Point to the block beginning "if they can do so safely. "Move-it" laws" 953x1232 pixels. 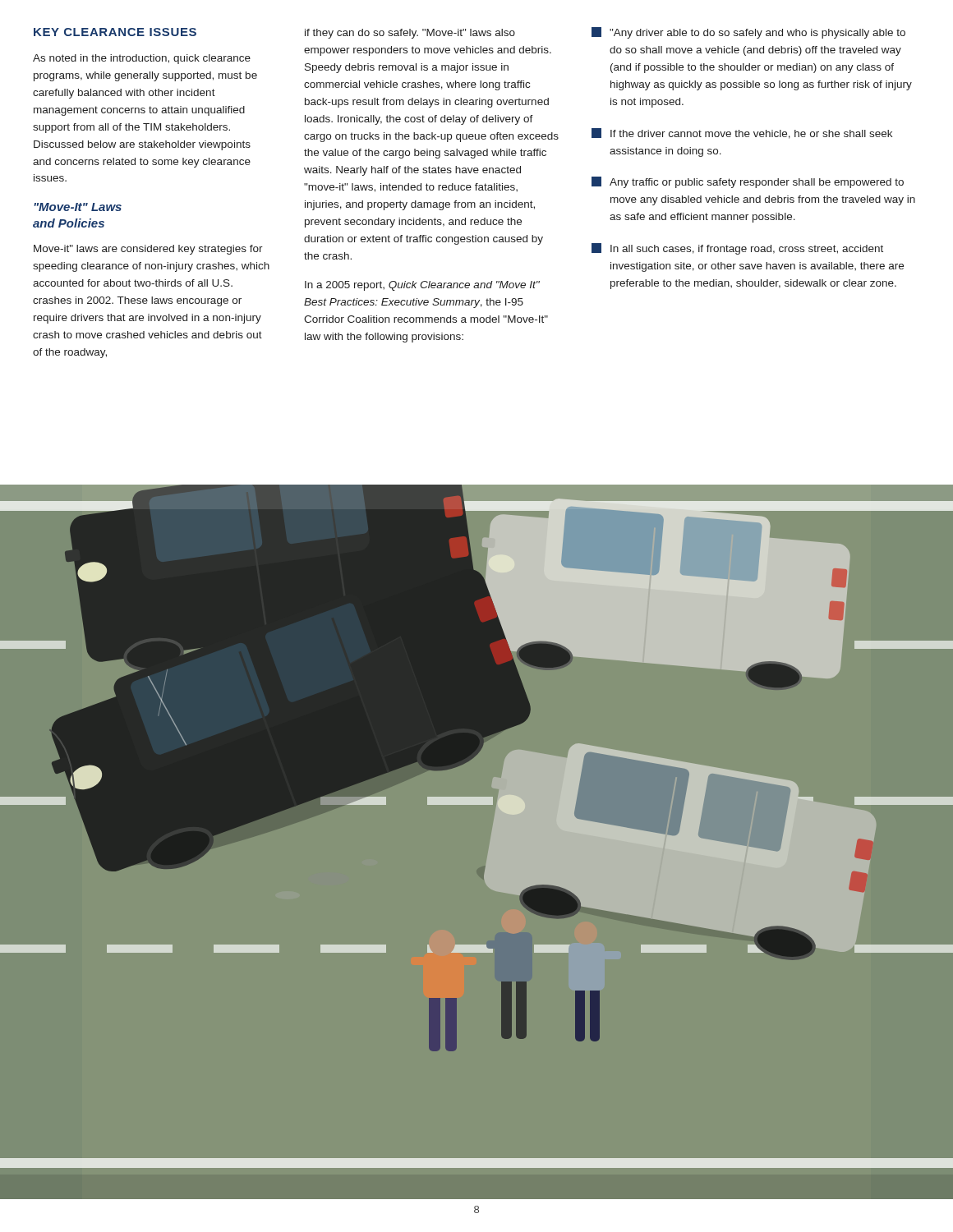click(431, 145)
